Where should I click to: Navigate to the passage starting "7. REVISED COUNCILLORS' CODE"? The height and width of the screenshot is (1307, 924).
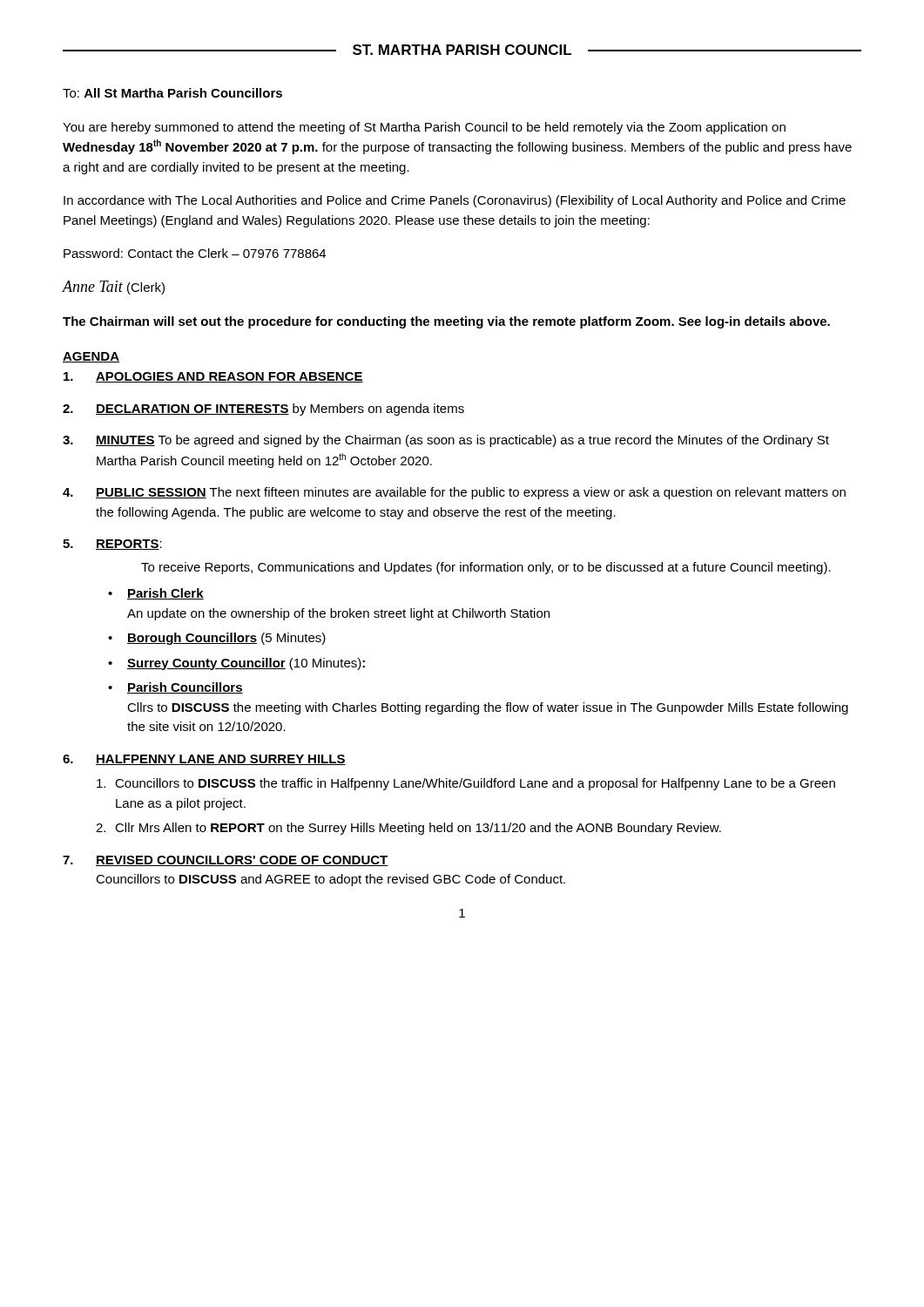tap(315, 870)
